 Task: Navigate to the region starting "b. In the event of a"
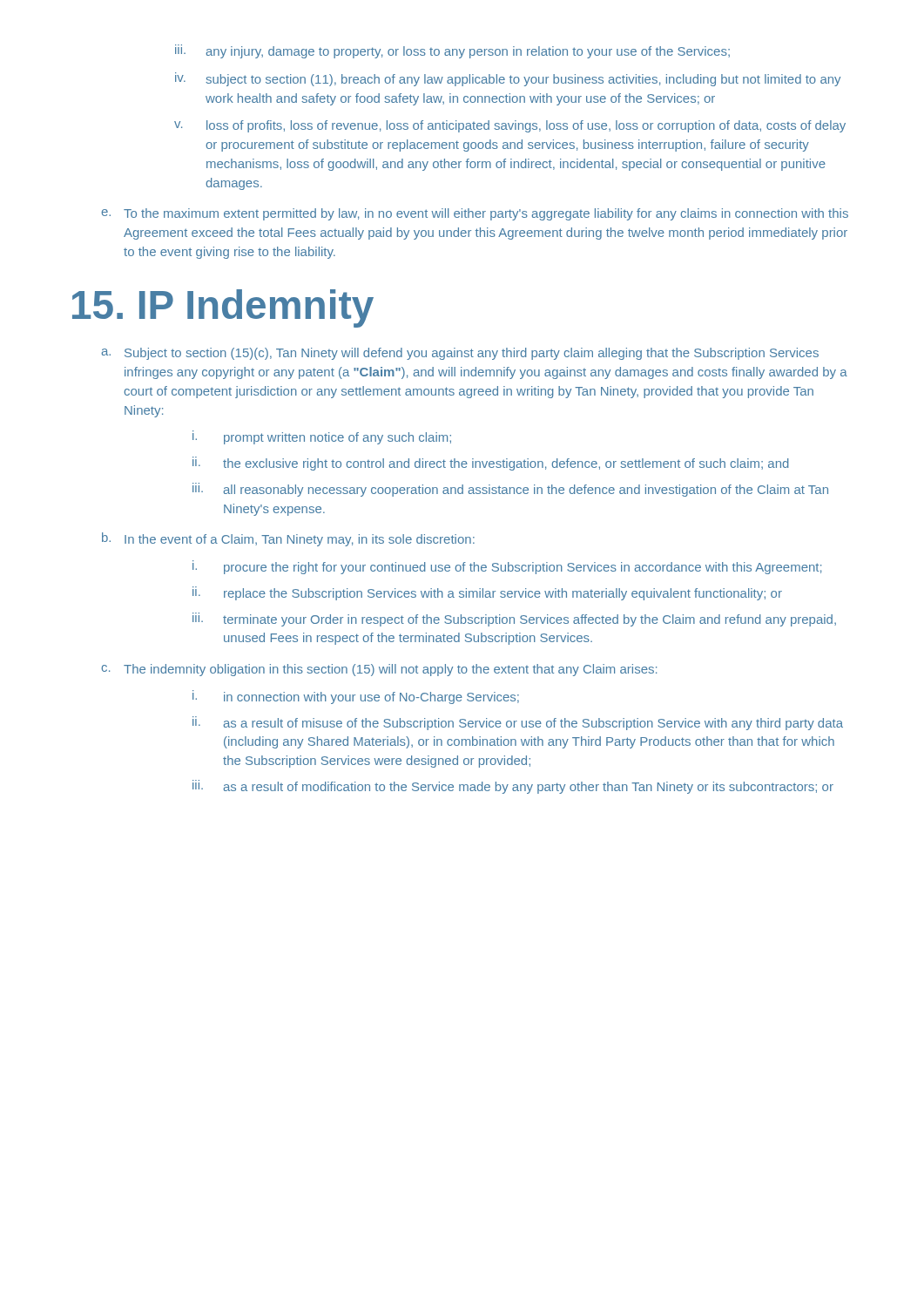(x=478, y=540)
